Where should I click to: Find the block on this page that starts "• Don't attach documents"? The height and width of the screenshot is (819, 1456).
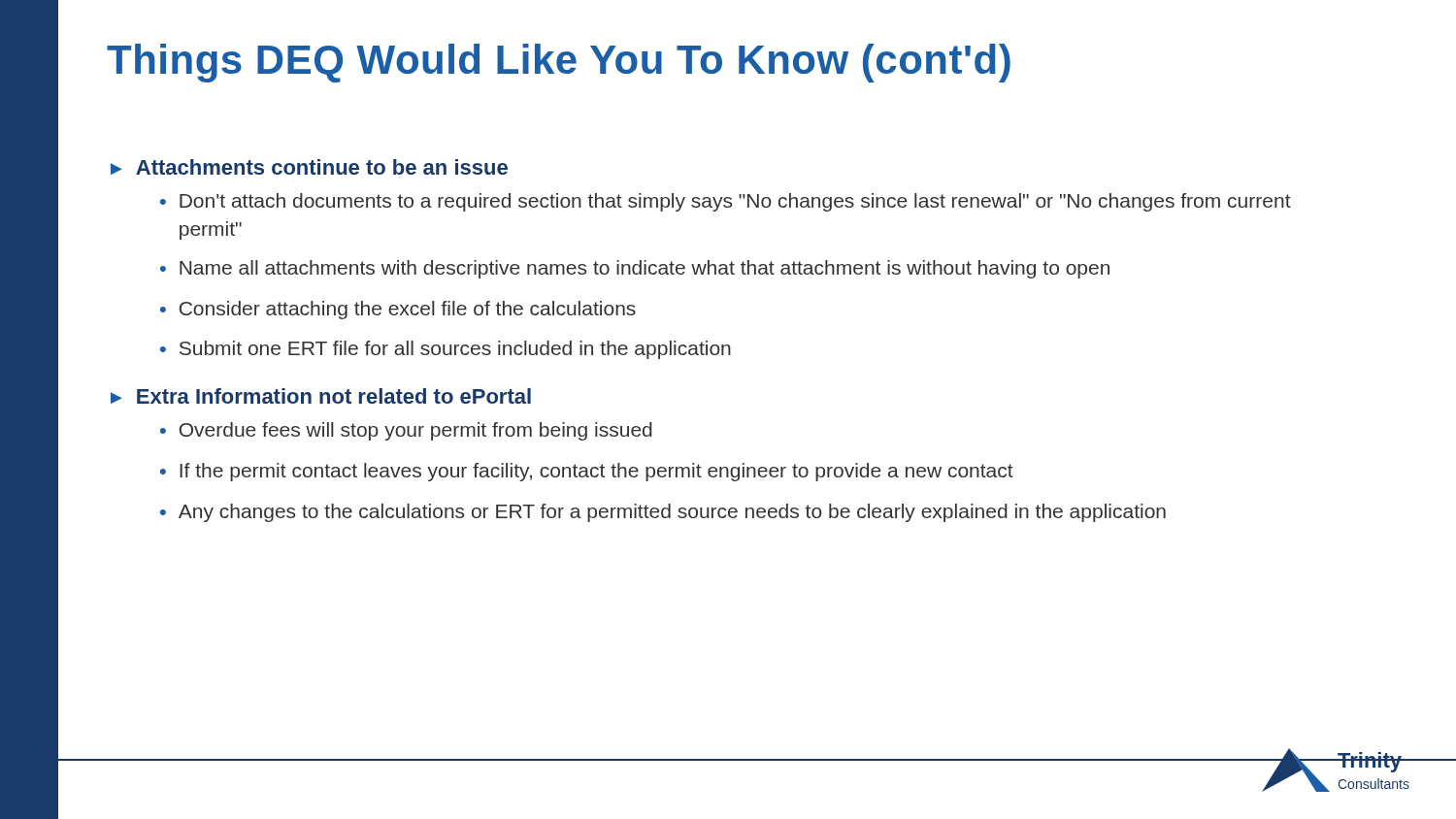[759, 215]
